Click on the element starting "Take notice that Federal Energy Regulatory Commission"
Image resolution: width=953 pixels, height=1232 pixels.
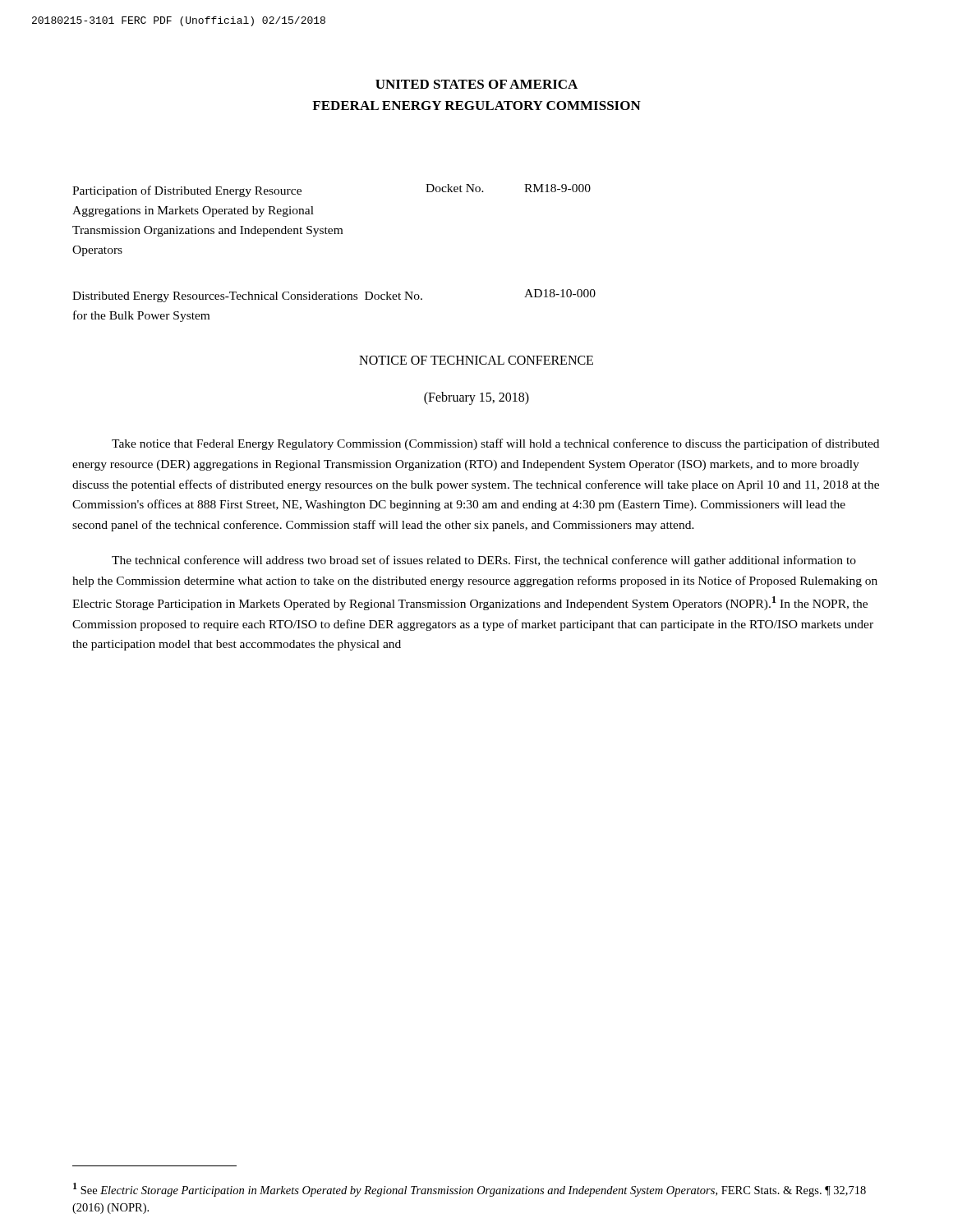pyautogui.click(x=476, y=484)
